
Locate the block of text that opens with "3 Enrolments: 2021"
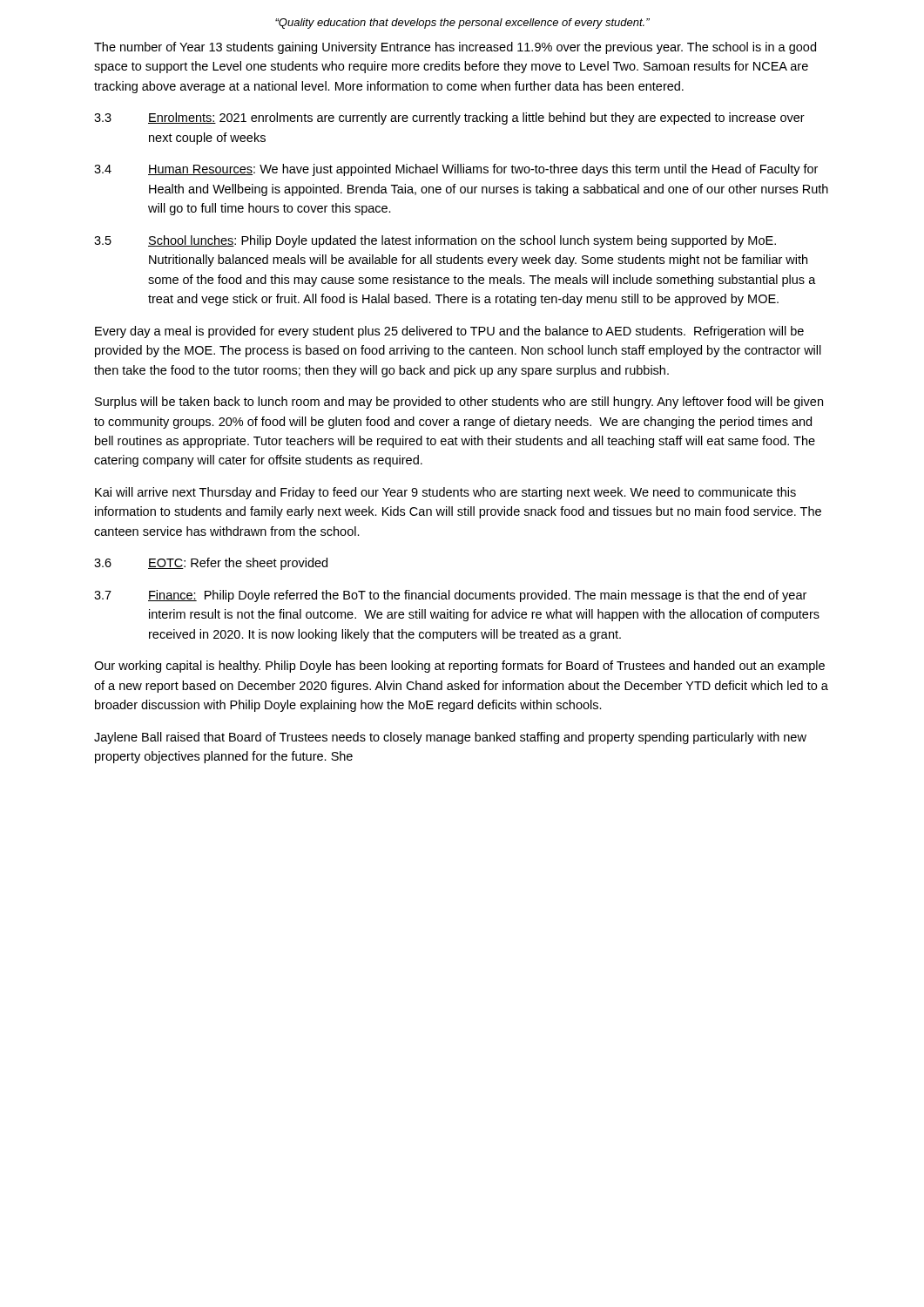[x=462, y=128]
